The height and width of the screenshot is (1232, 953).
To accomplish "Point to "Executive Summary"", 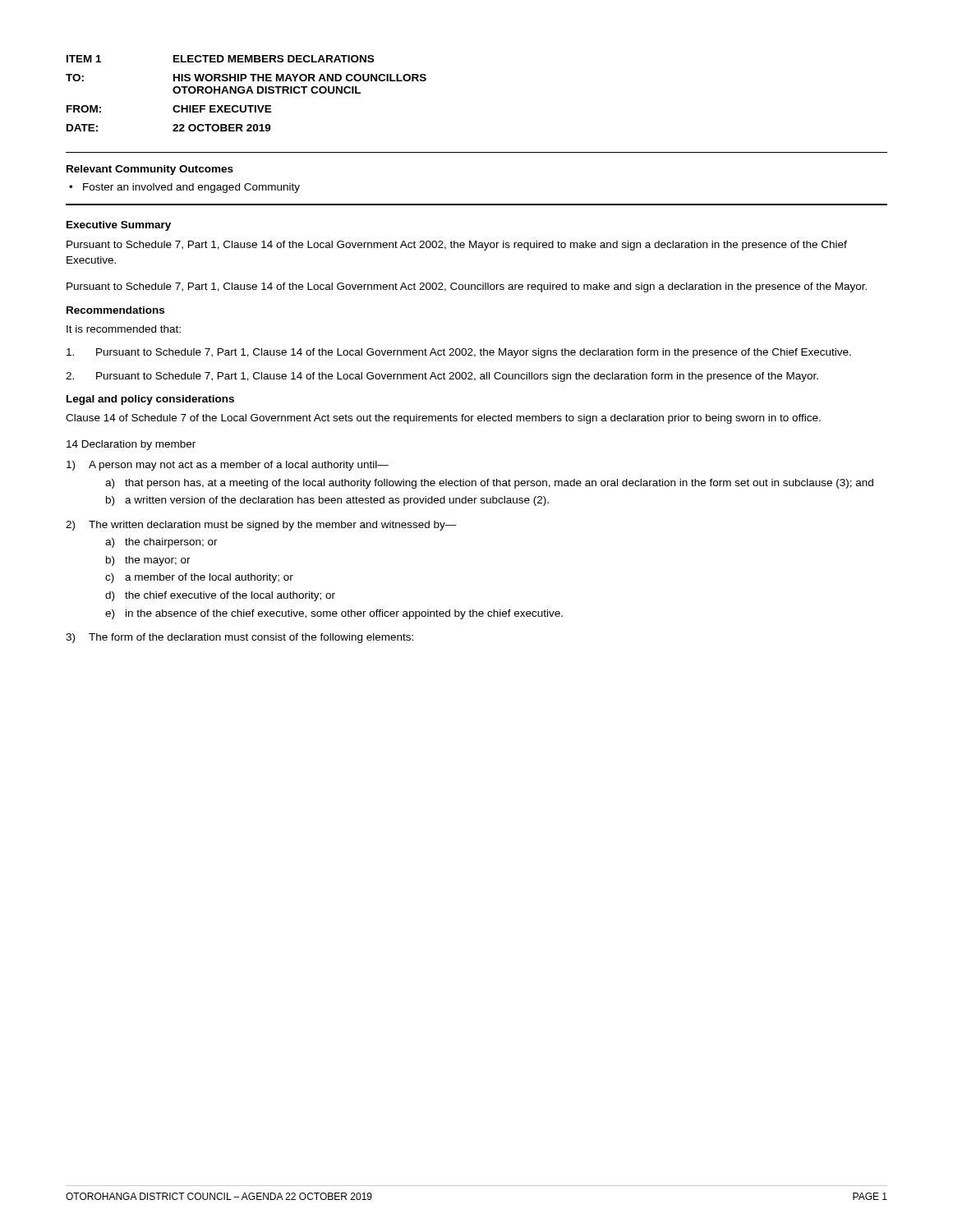I will [118, 224].
